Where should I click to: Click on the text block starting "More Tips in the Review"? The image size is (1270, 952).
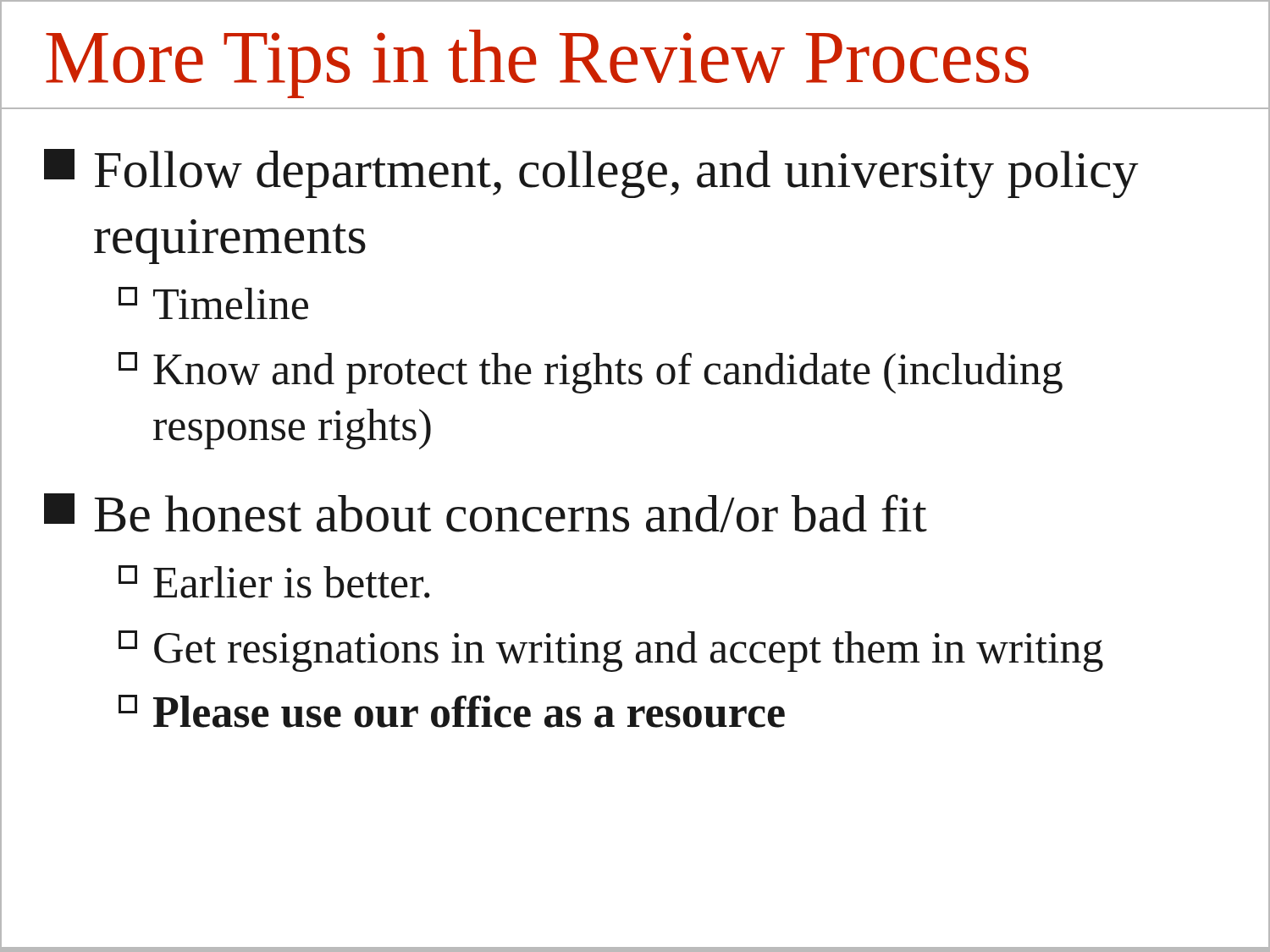click(538, 58)
